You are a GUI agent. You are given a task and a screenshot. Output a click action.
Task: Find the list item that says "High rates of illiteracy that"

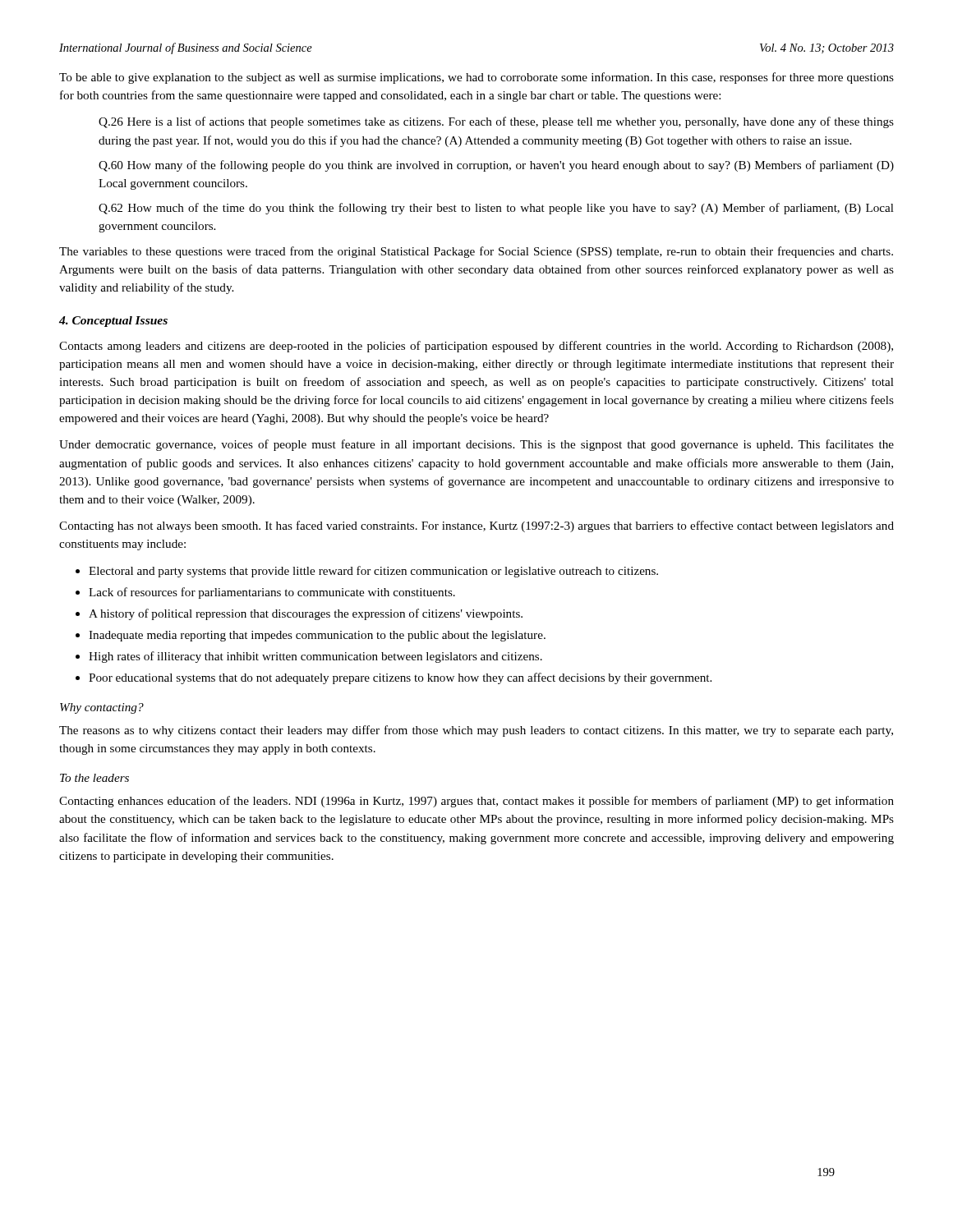316,656
